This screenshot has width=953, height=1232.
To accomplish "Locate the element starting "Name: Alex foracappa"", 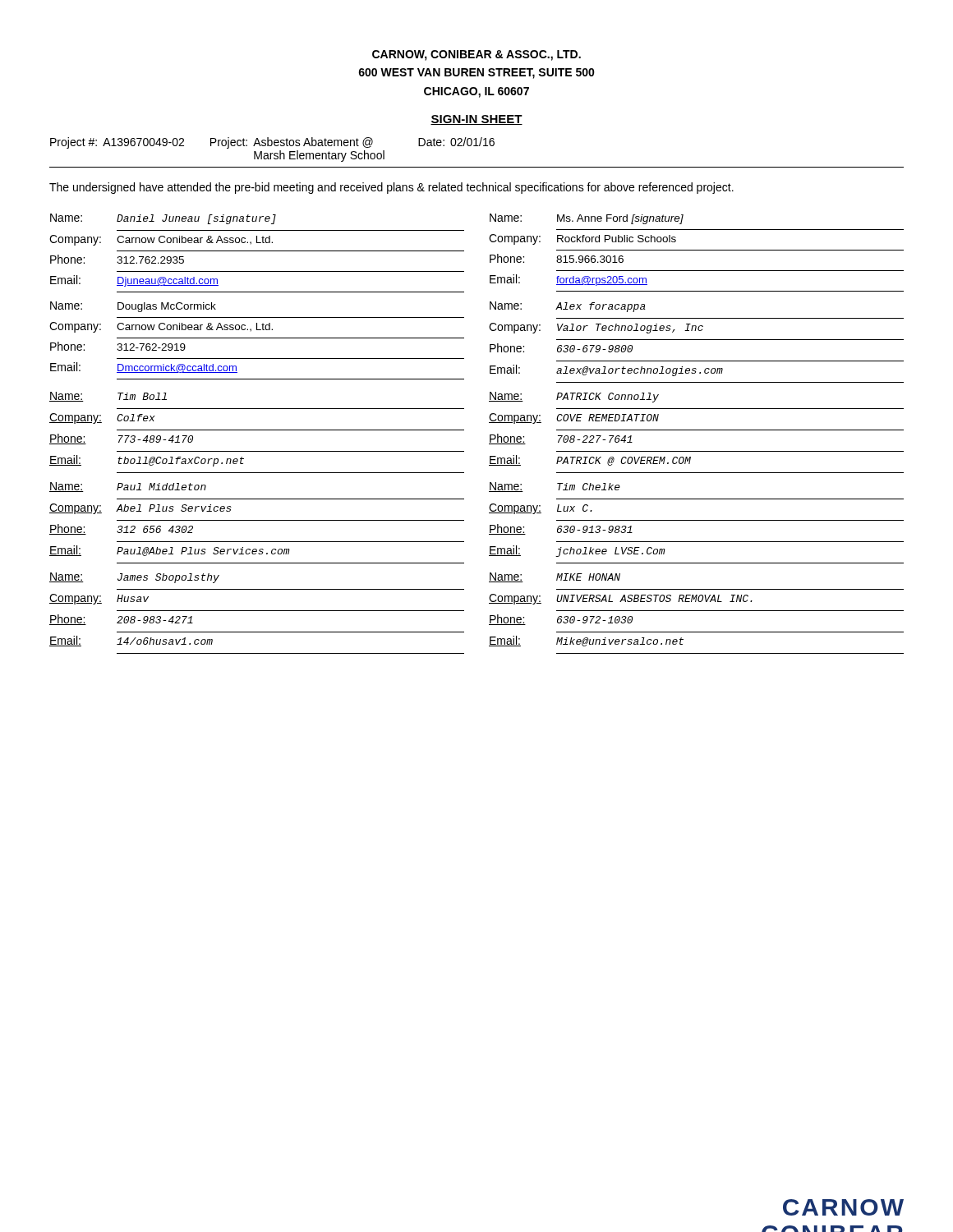I will point(696,341).
